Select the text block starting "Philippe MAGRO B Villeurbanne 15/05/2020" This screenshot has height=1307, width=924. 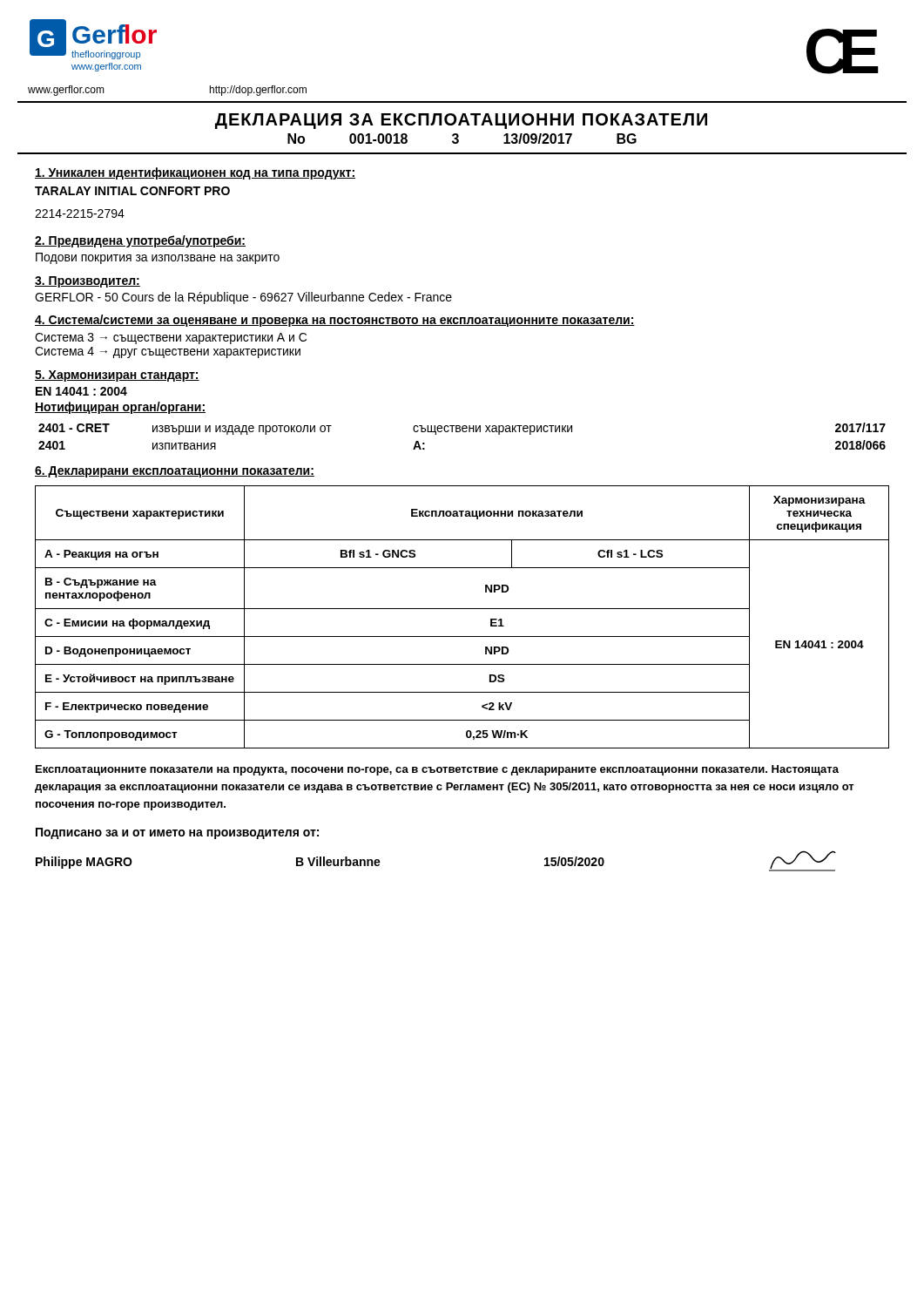coord(90,861)
